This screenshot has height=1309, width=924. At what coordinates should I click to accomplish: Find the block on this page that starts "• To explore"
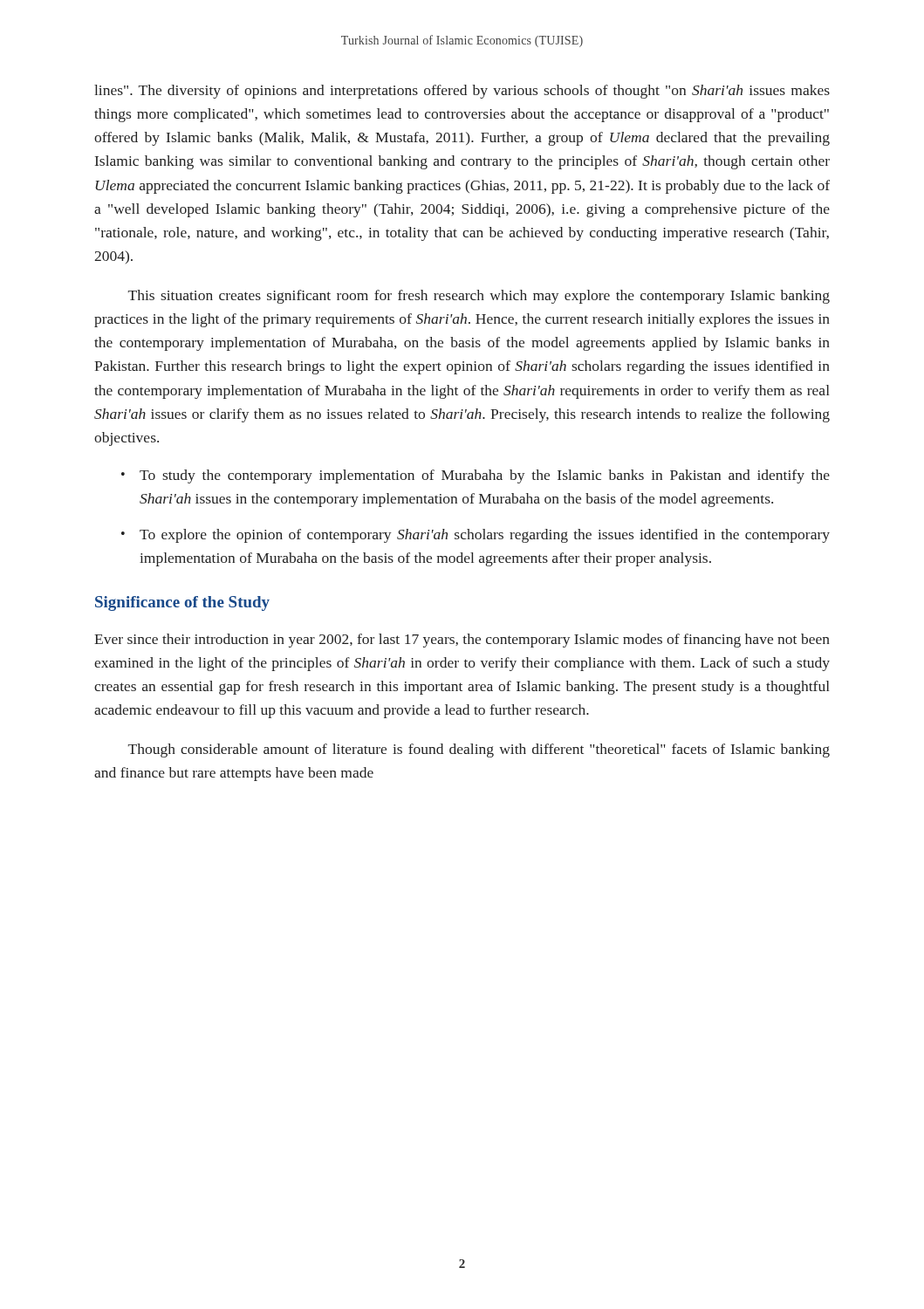tap(475, 547)
